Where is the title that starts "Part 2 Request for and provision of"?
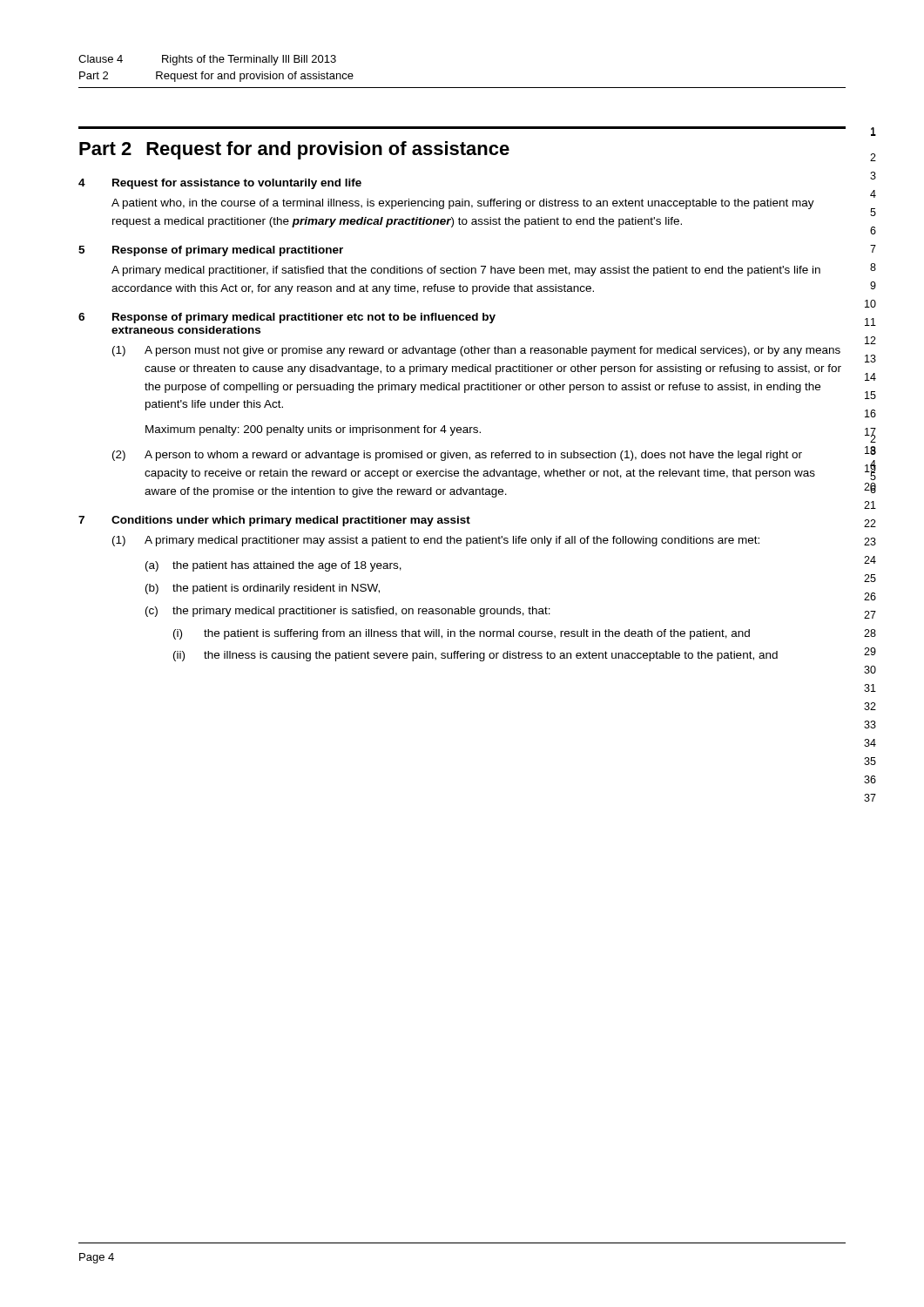924x1307 pixels. (x=294, y=149)
